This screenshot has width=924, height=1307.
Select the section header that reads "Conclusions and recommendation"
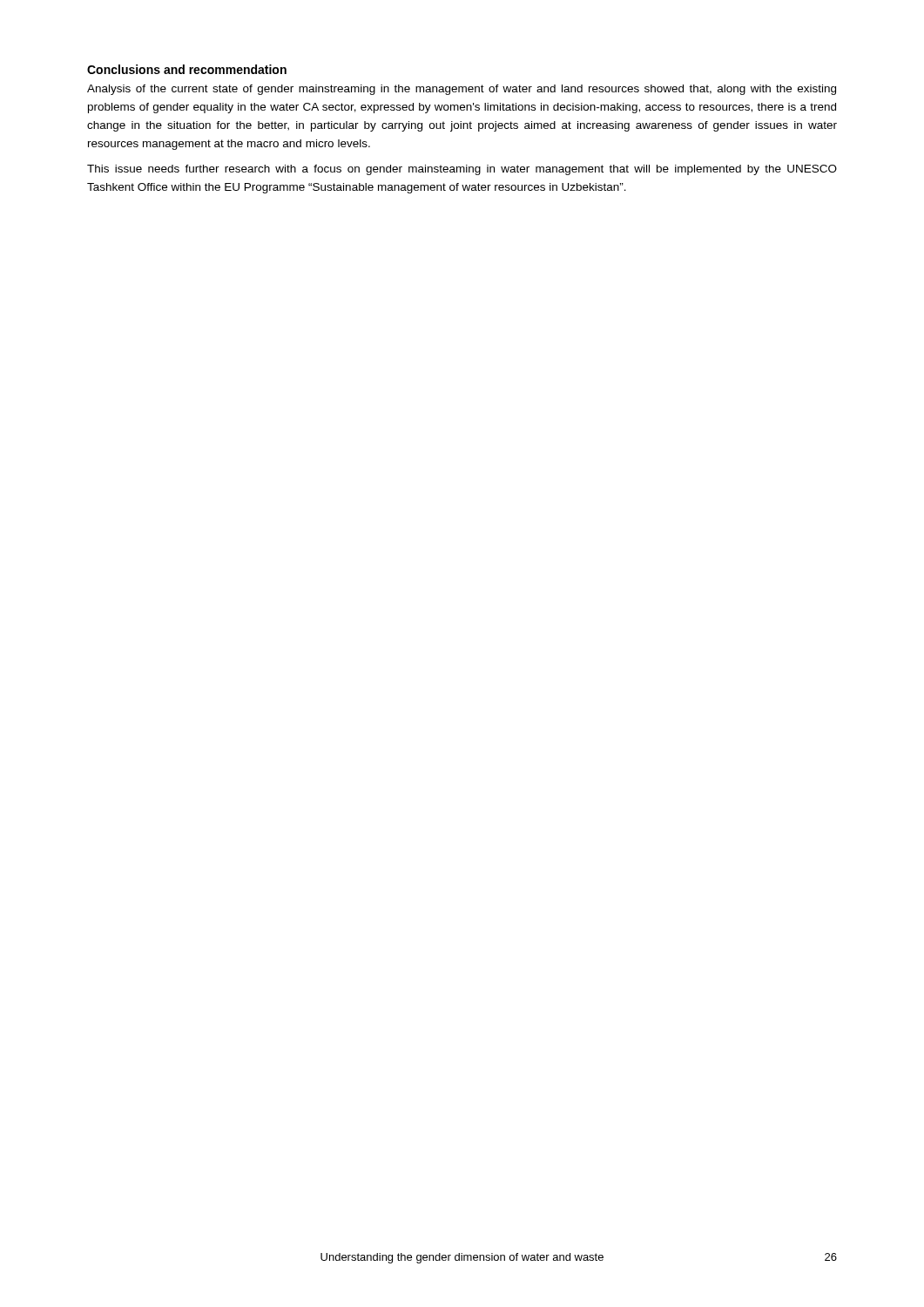click(x=187, y=70)
